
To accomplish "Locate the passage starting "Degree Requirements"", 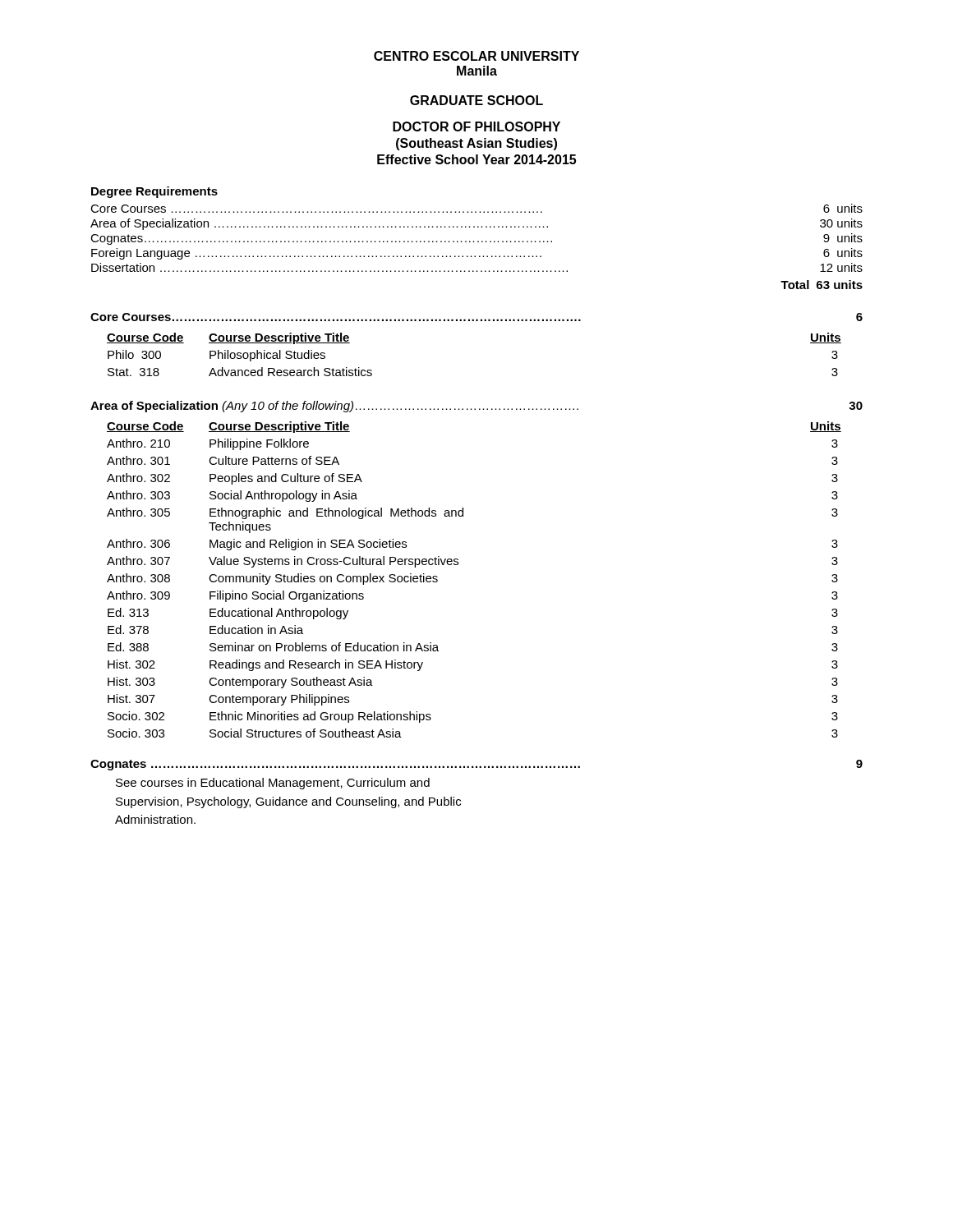I will (x=154, y=191).
